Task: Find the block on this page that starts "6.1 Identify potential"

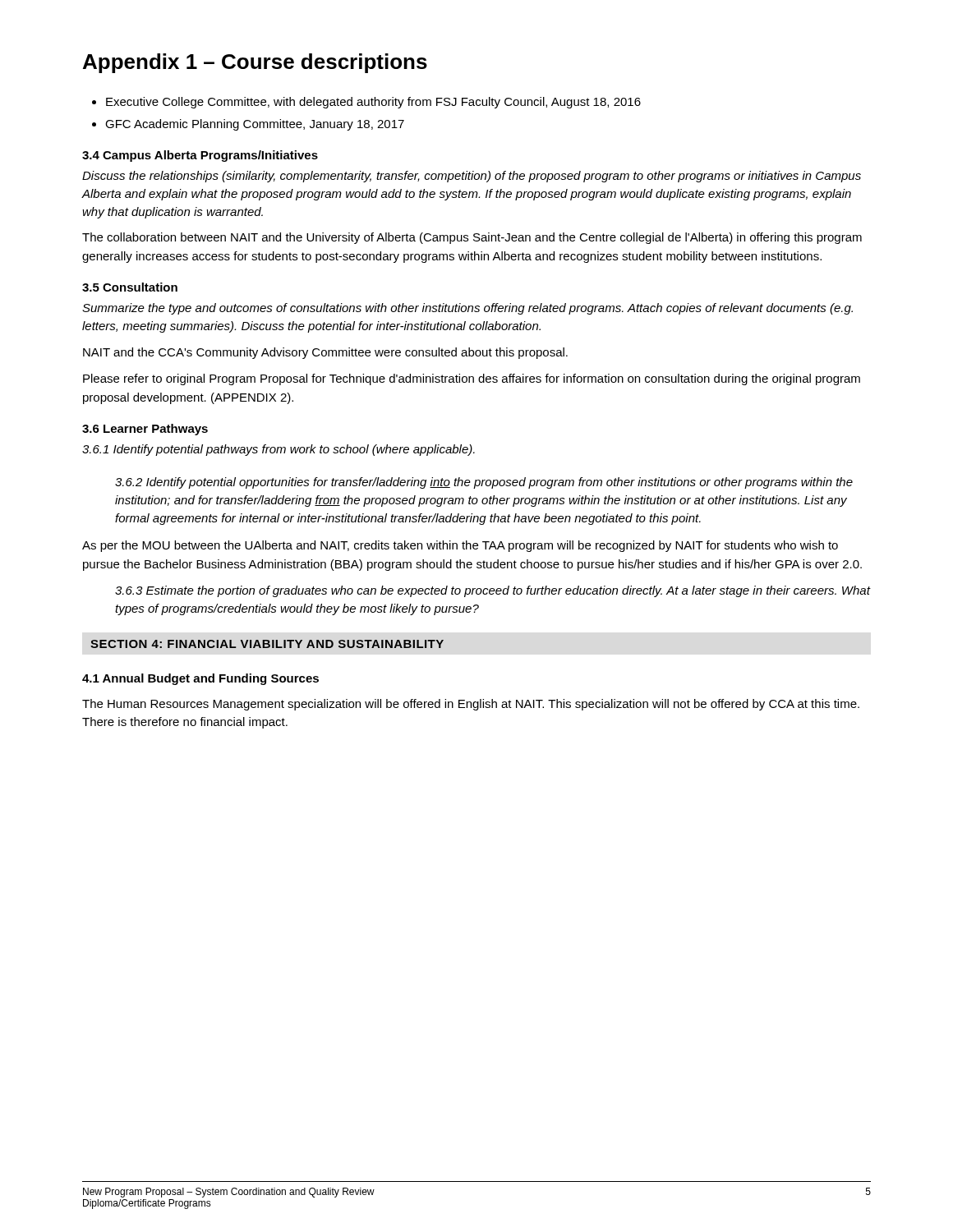Action: pyautogui.click(x=279, y=449)
